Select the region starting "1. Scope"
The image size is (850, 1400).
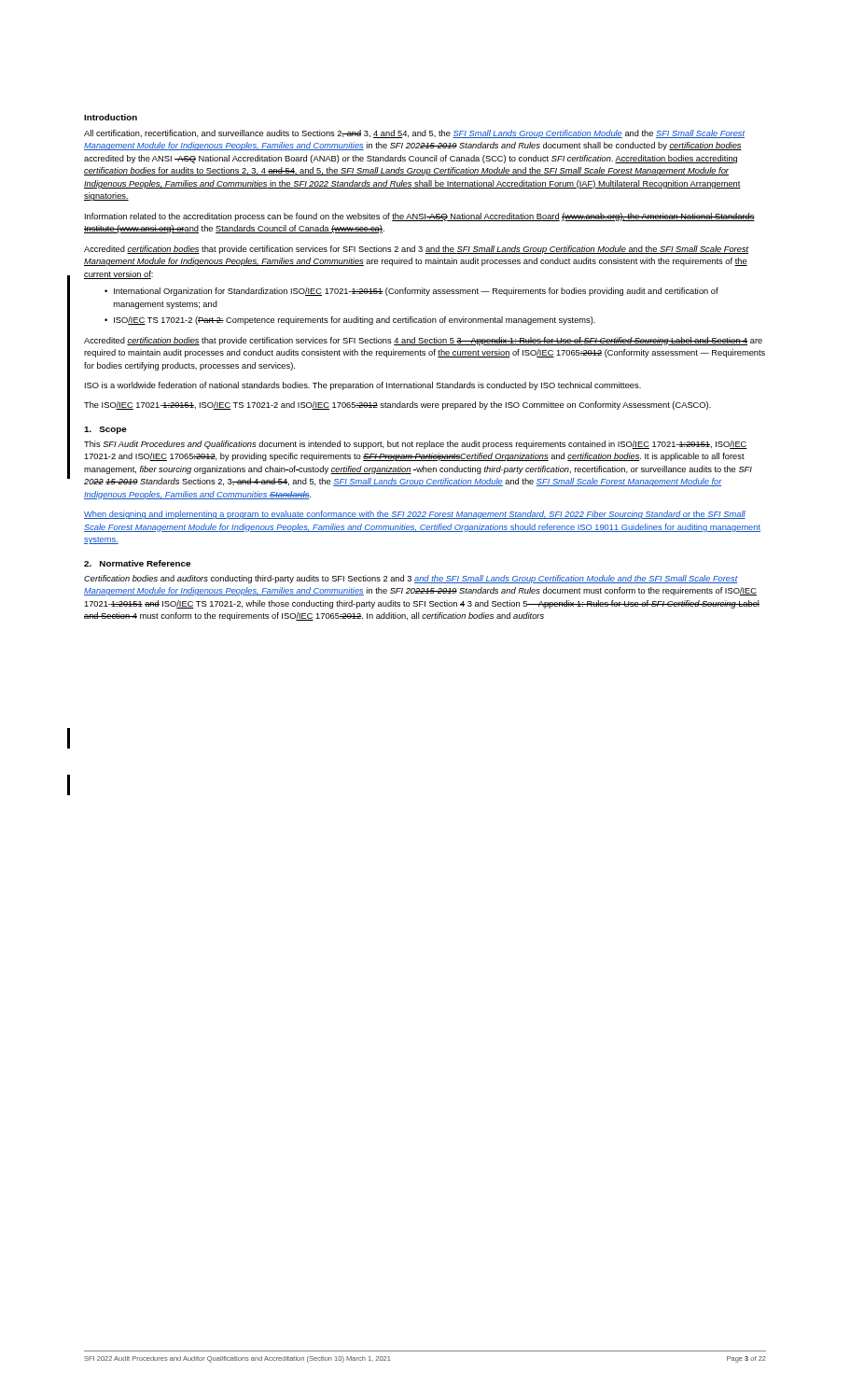(x=105, y=429)
